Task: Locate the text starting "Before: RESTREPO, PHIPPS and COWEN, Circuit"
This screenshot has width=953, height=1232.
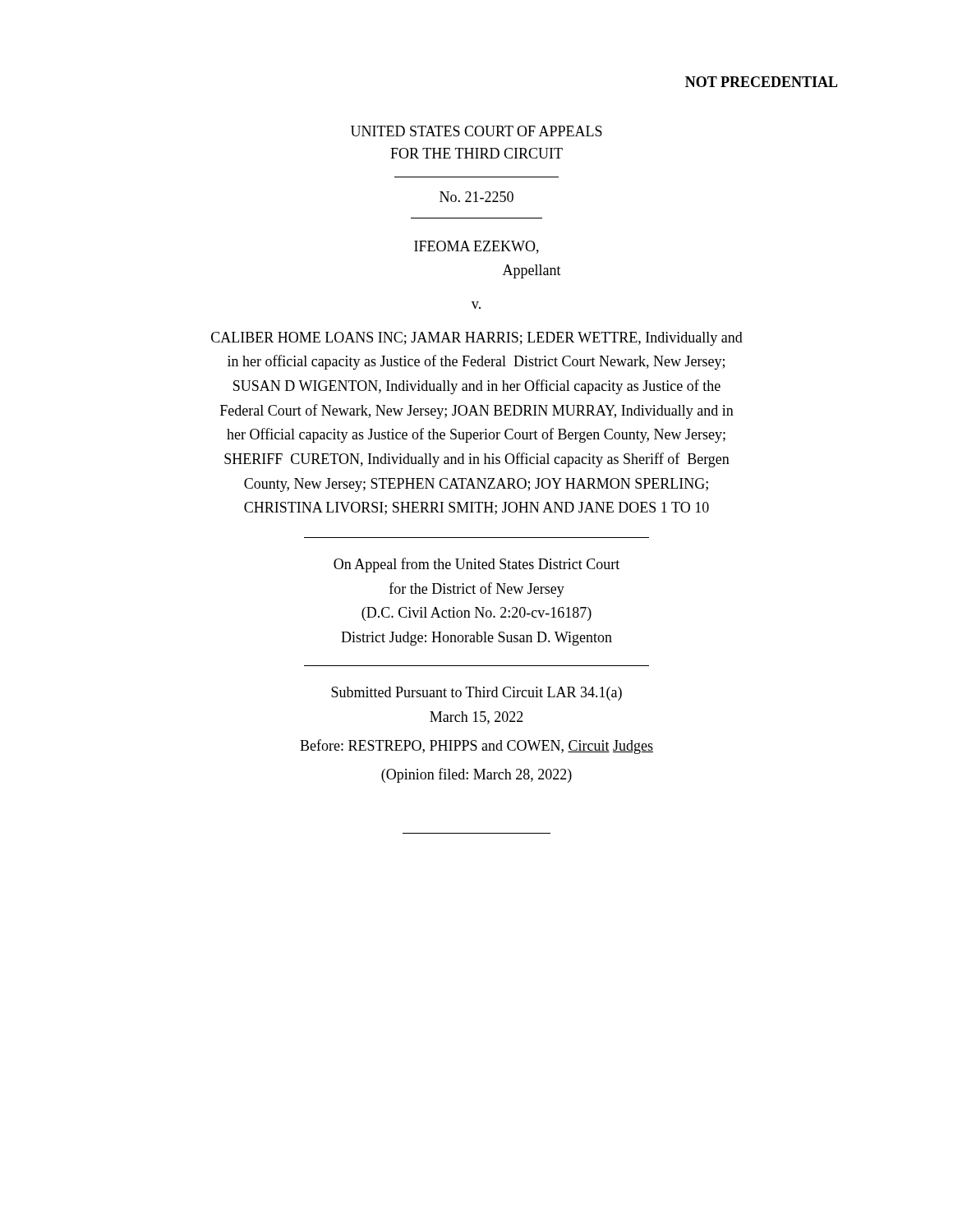Action: pos(476,746)
